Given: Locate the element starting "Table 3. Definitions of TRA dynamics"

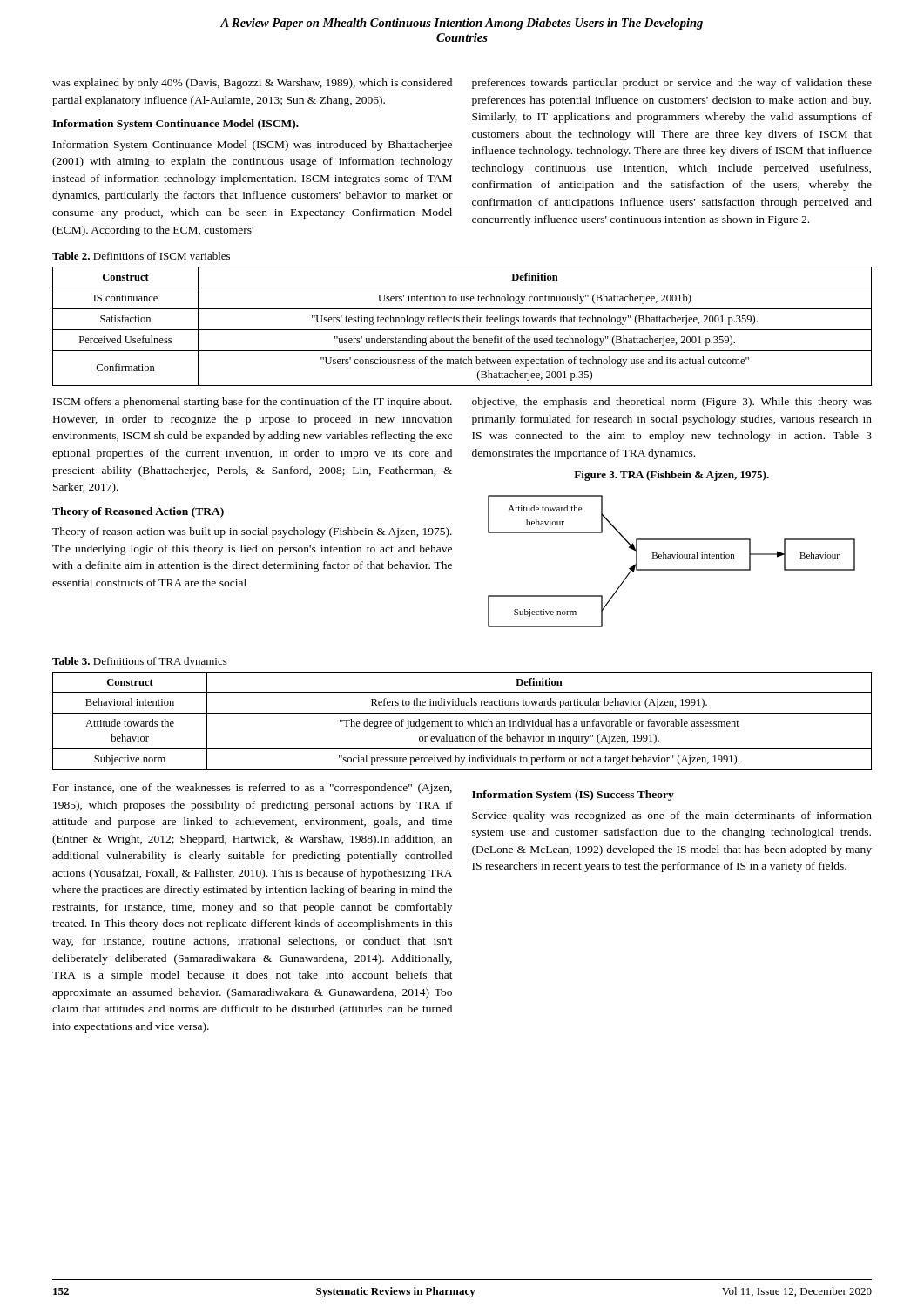Looking at the screenshot, I should (x=140, y=661).
